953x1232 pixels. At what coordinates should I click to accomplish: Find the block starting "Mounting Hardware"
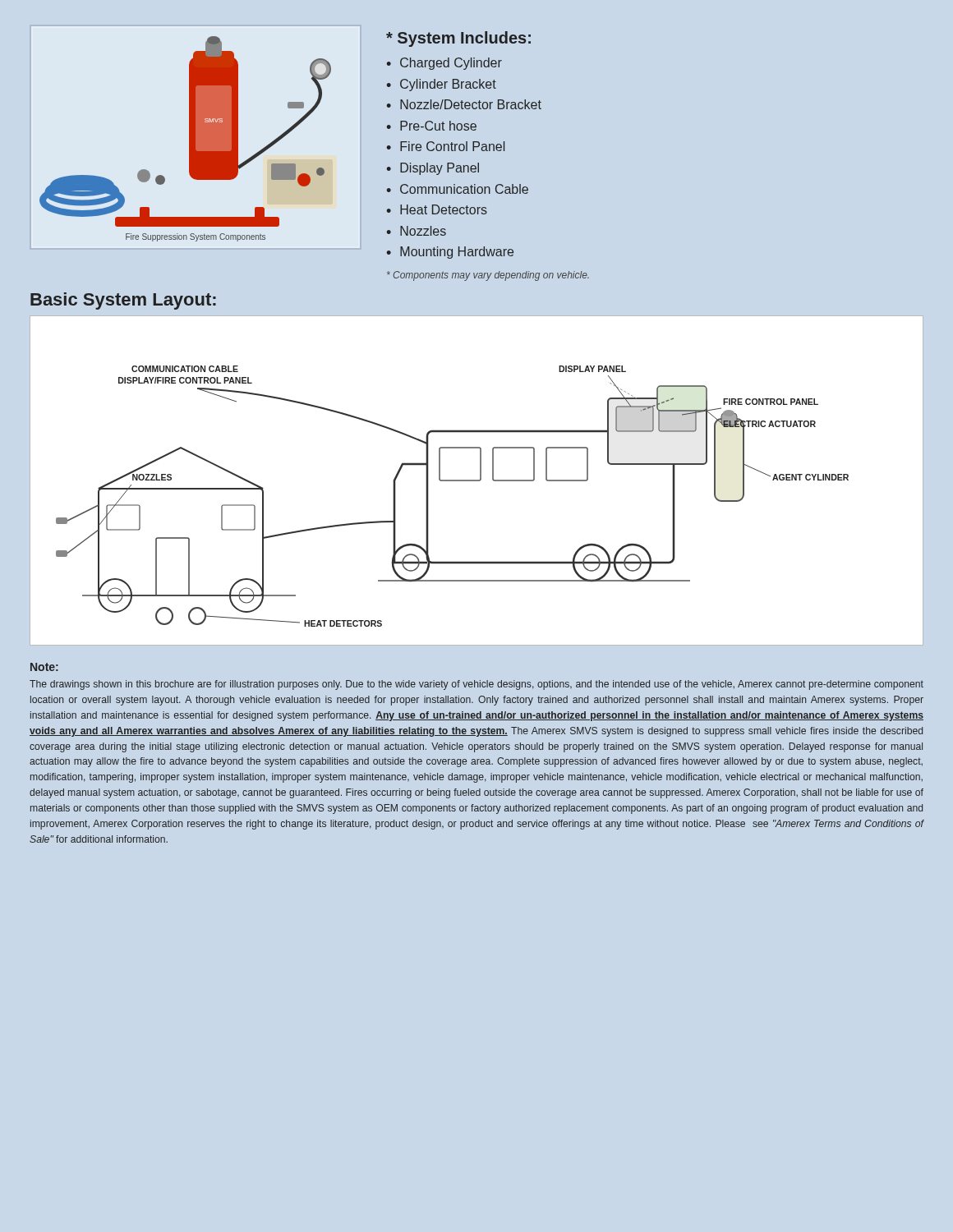[457, 252]
